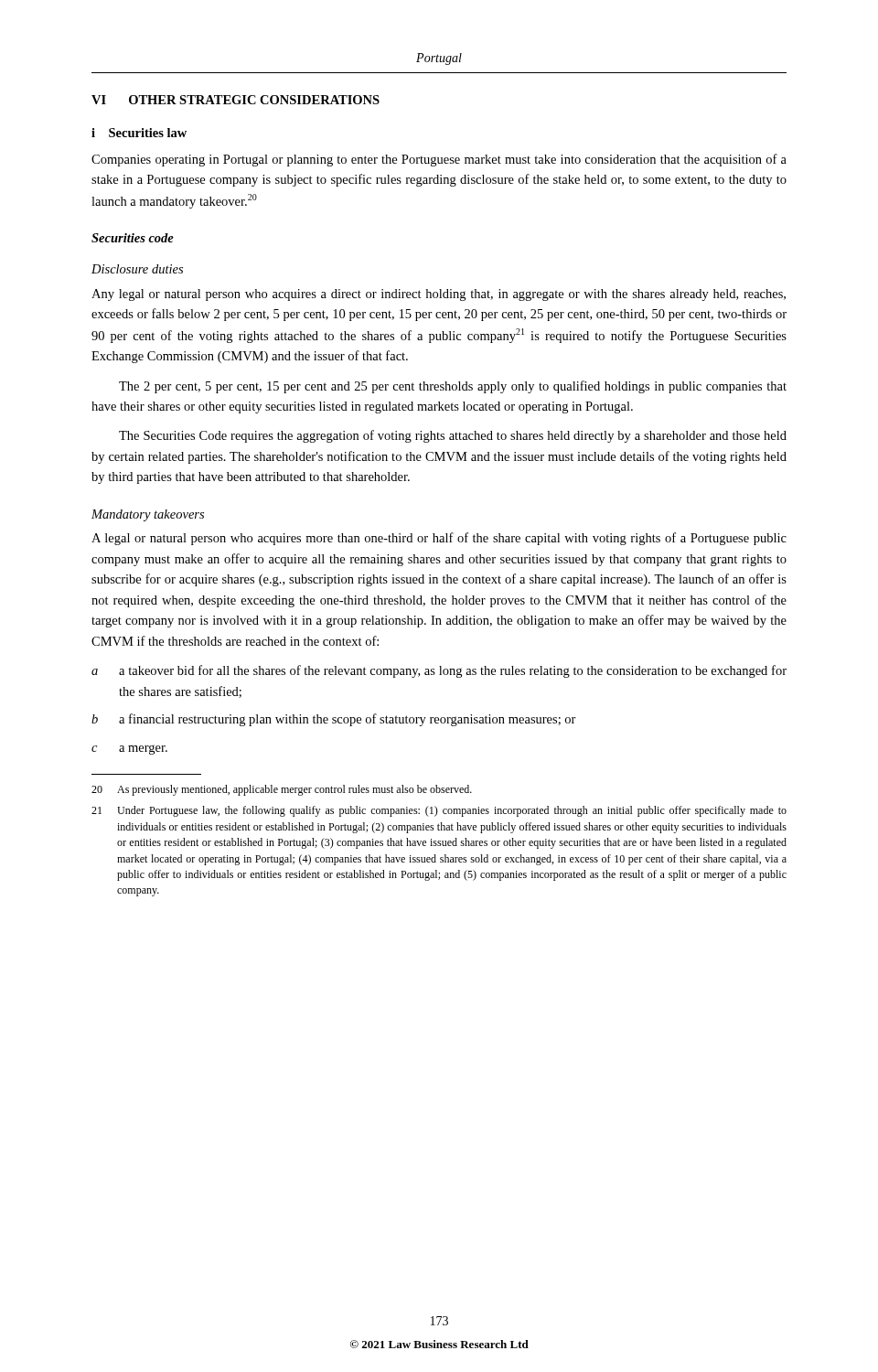Point to the passage starting "The Securities Code requires the aggregation of"

pos(439,456)
